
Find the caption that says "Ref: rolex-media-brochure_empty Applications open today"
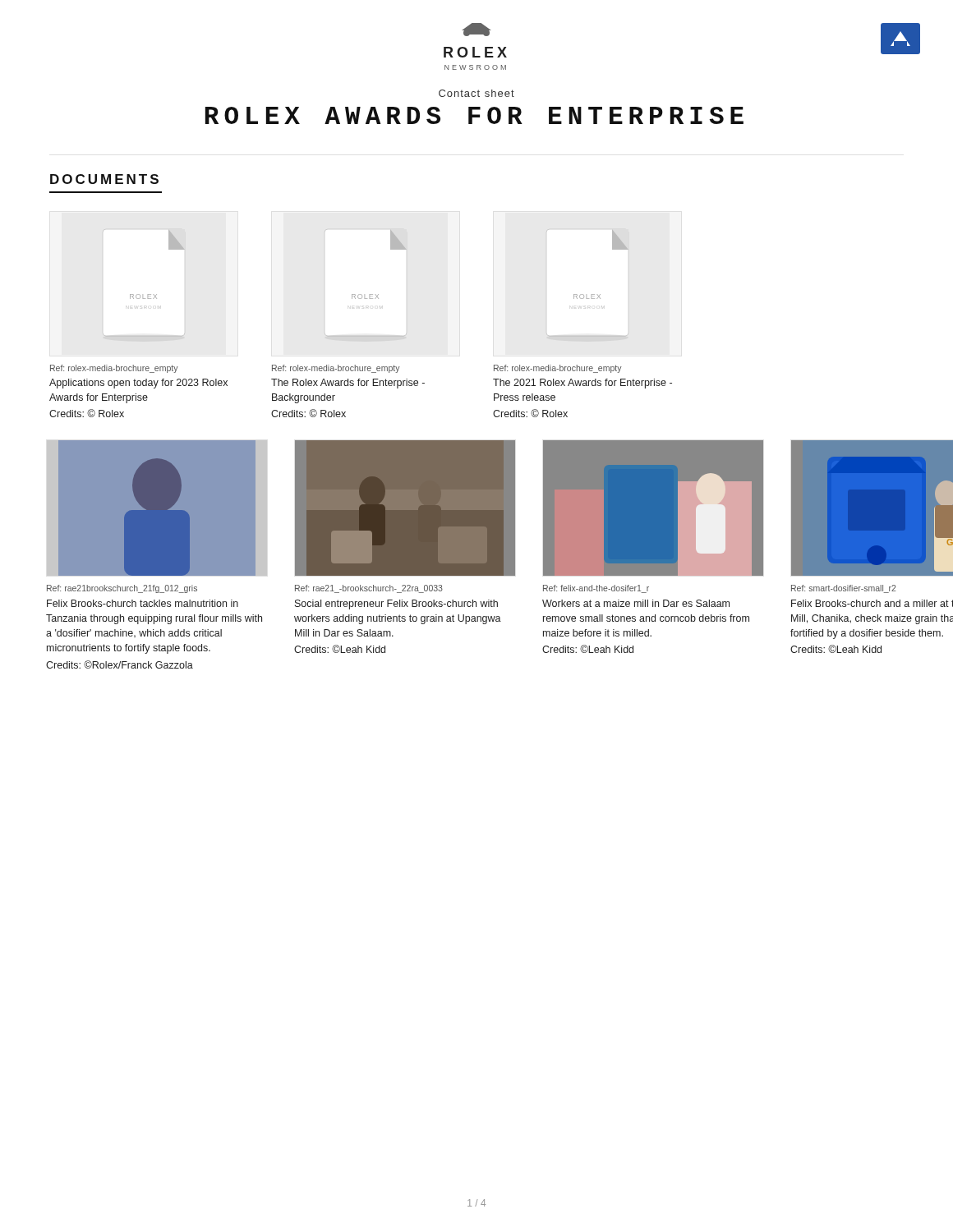click(144, 391)
